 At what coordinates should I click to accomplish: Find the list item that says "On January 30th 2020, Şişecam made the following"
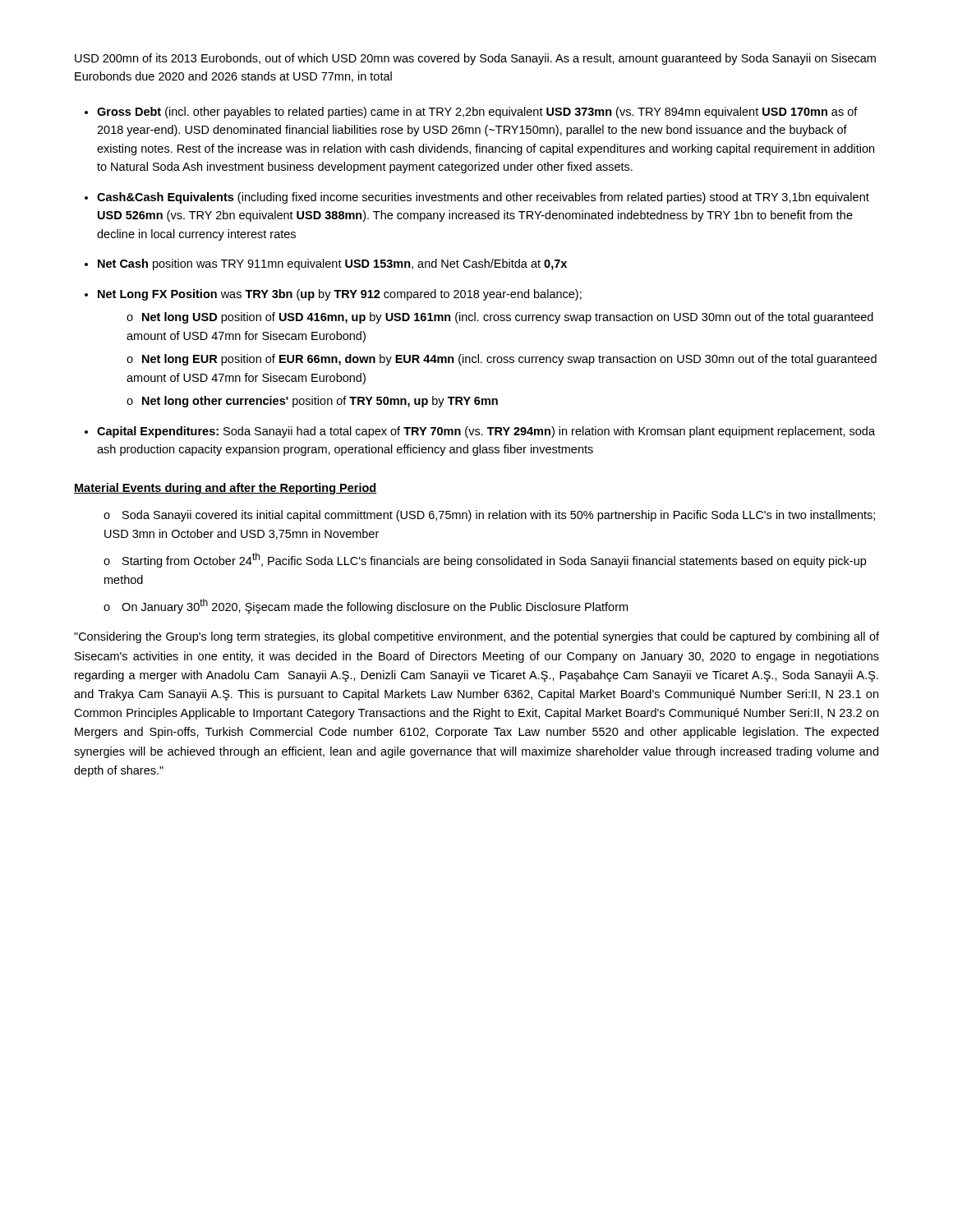tap(373, 605)
